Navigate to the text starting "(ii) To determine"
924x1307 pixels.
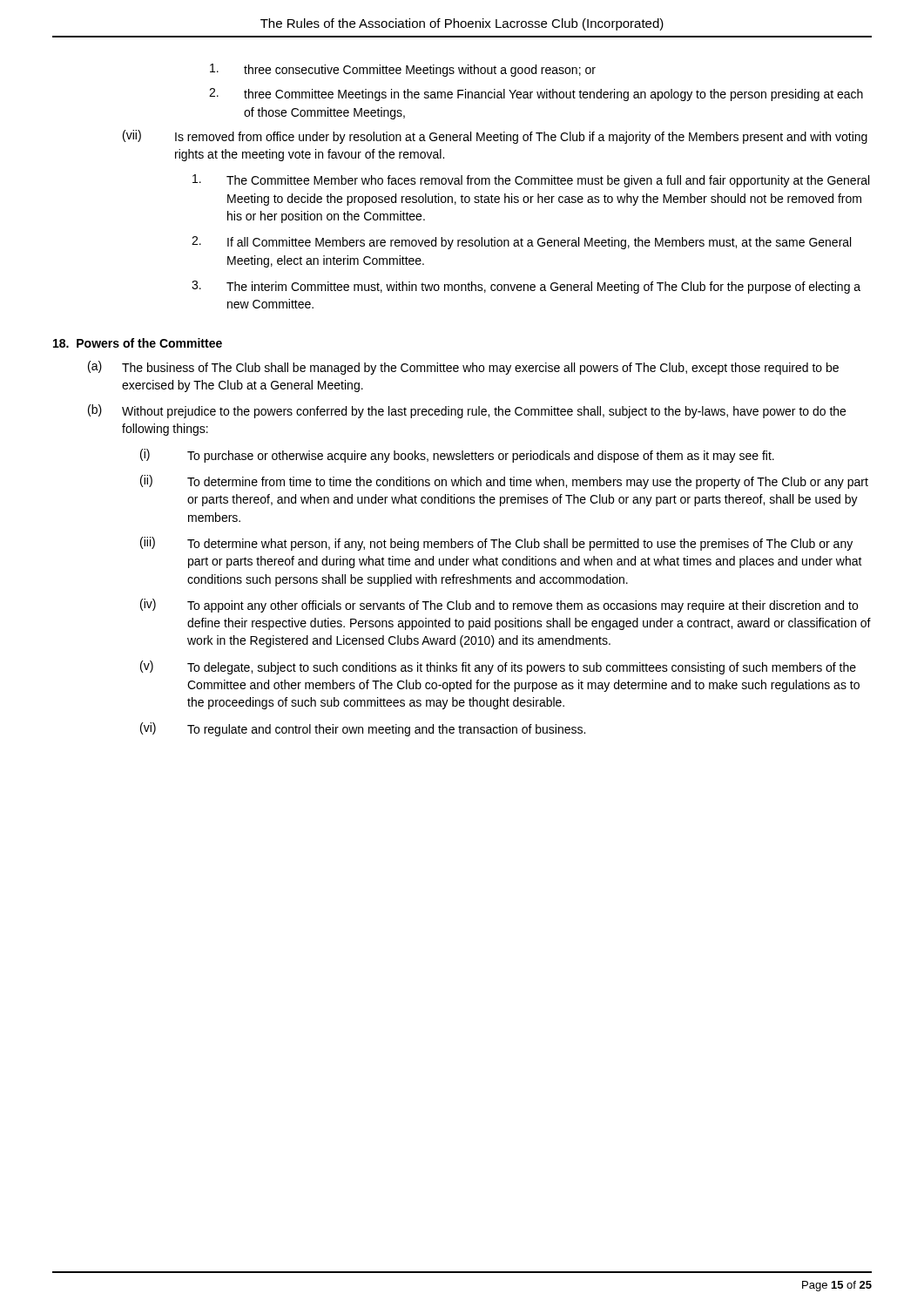coord(506,500)
